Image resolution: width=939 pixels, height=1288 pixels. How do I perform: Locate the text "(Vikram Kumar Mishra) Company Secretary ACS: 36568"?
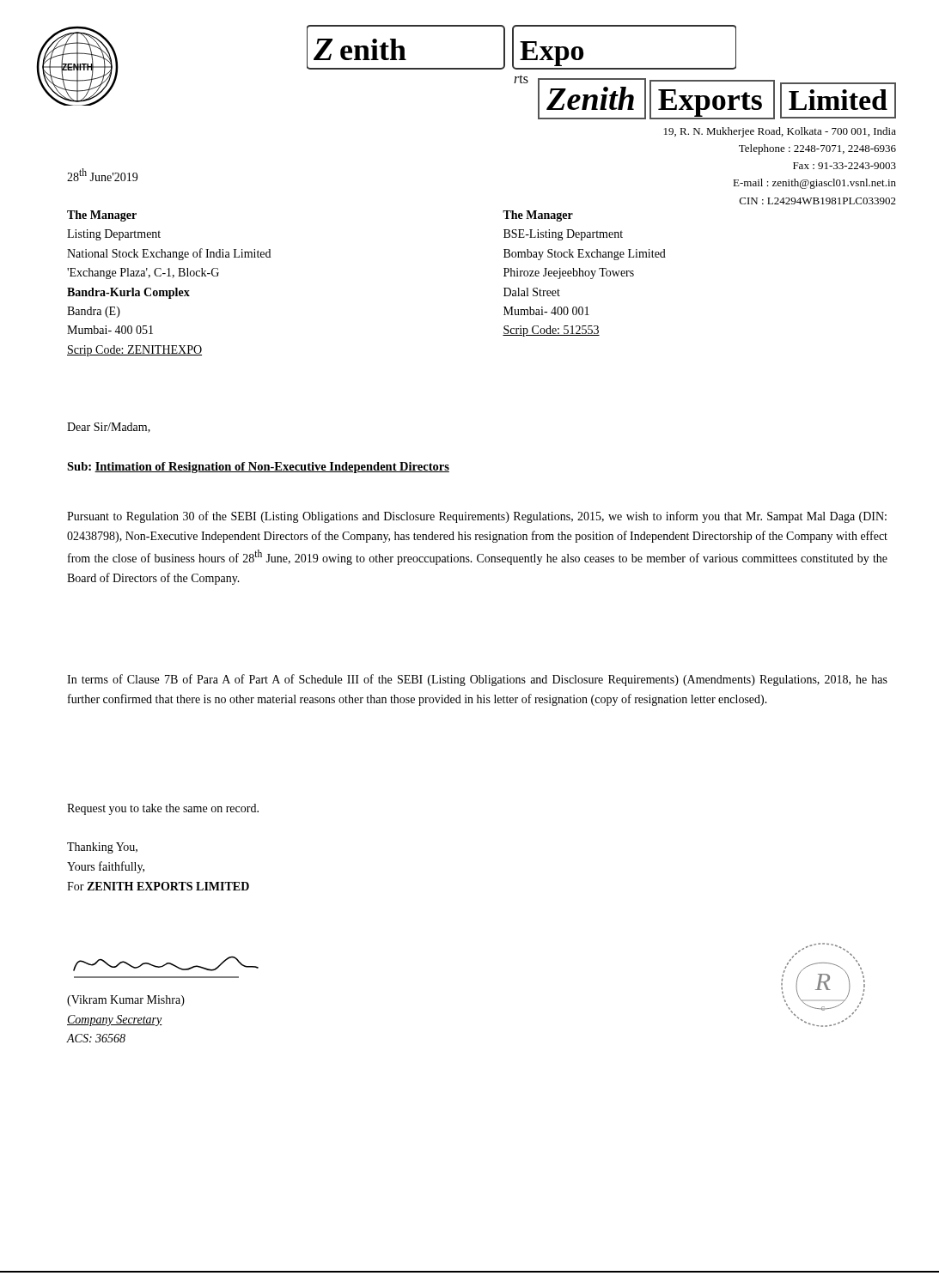coord(166,963)
